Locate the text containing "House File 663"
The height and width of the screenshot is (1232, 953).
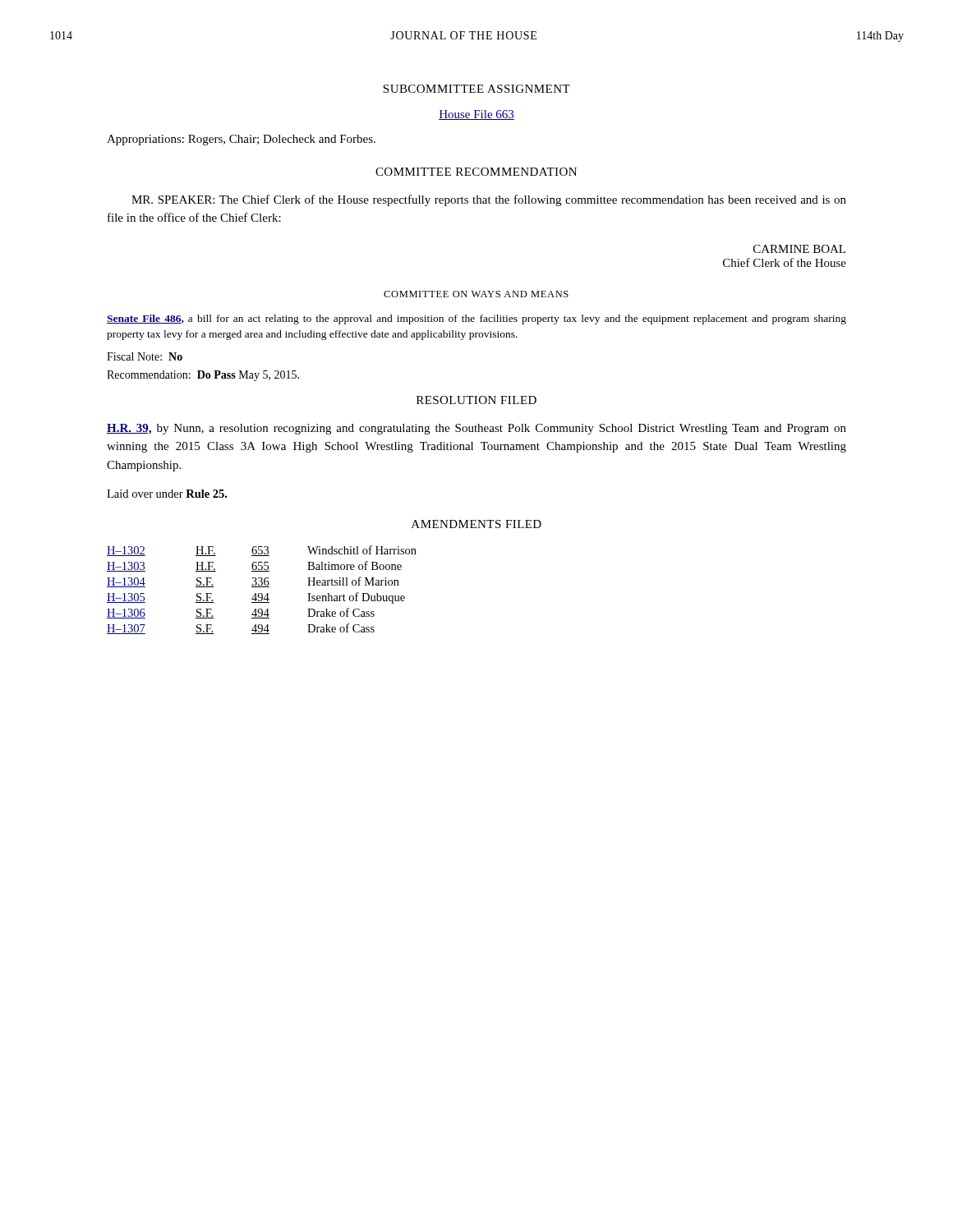coord(476,114)
